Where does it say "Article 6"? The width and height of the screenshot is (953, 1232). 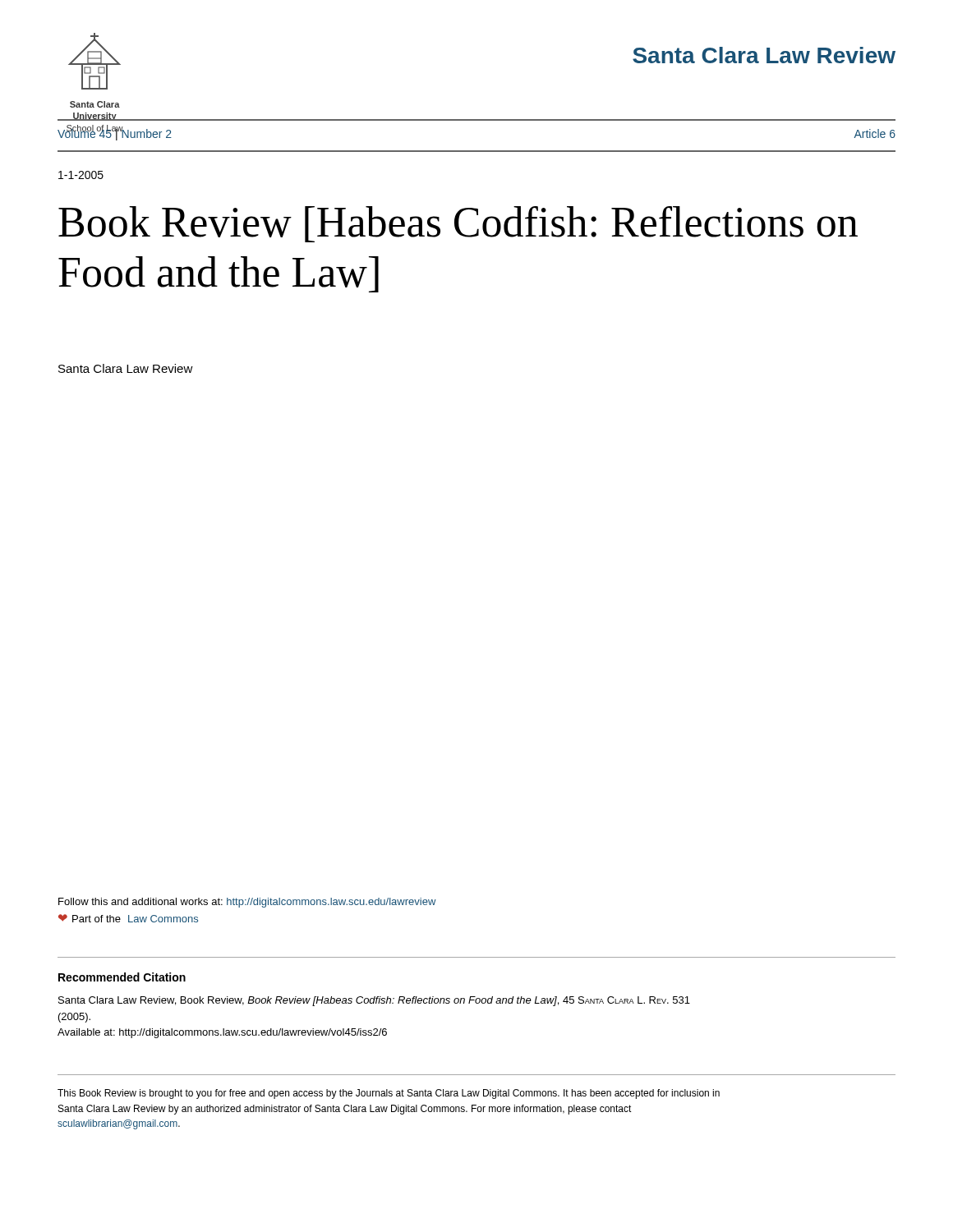(875, 134)
